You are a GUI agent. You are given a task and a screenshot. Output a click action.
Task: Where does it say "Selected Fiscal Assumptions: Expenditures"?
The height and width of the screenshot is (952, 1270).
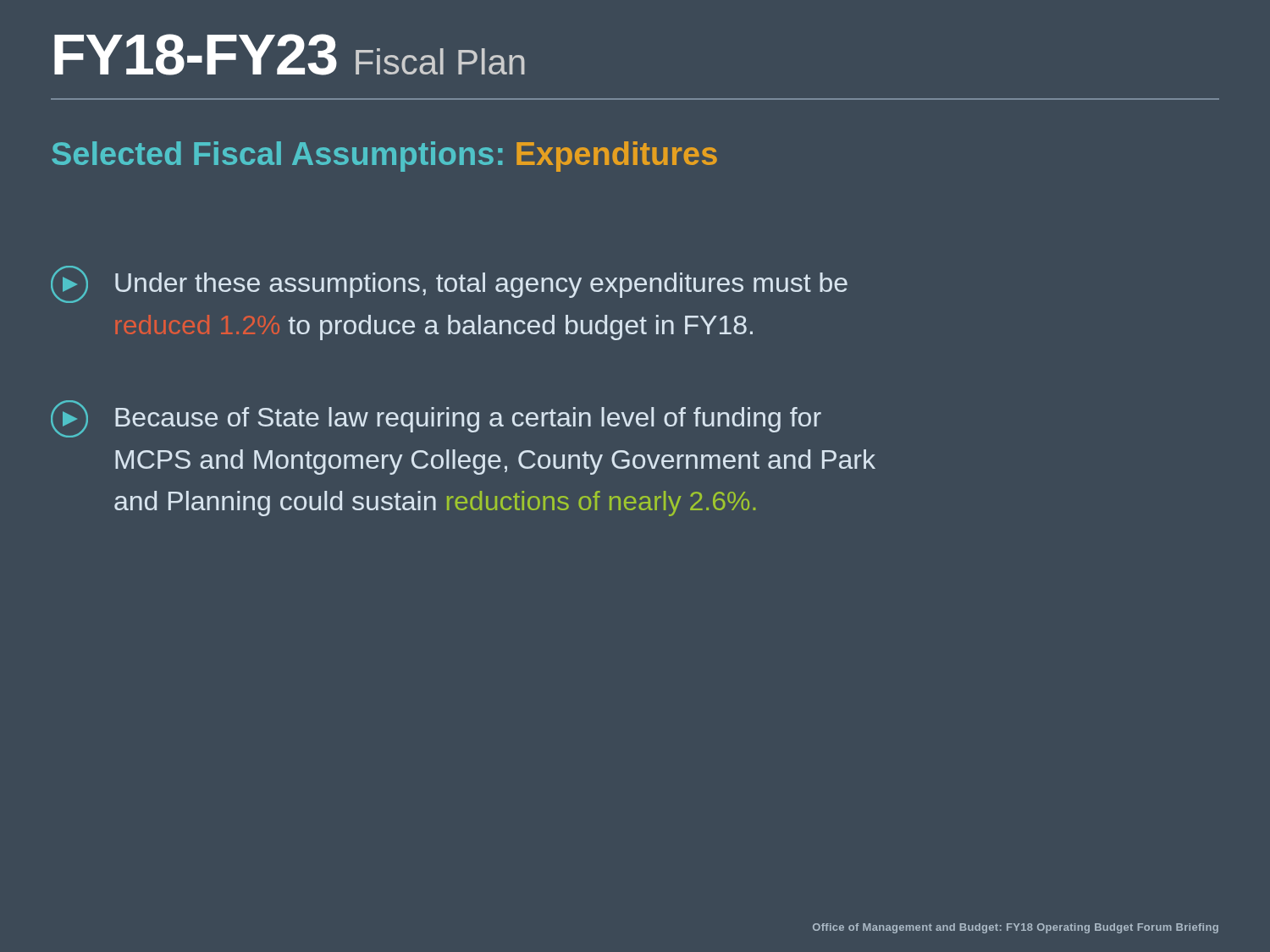(x=385, y=154)
